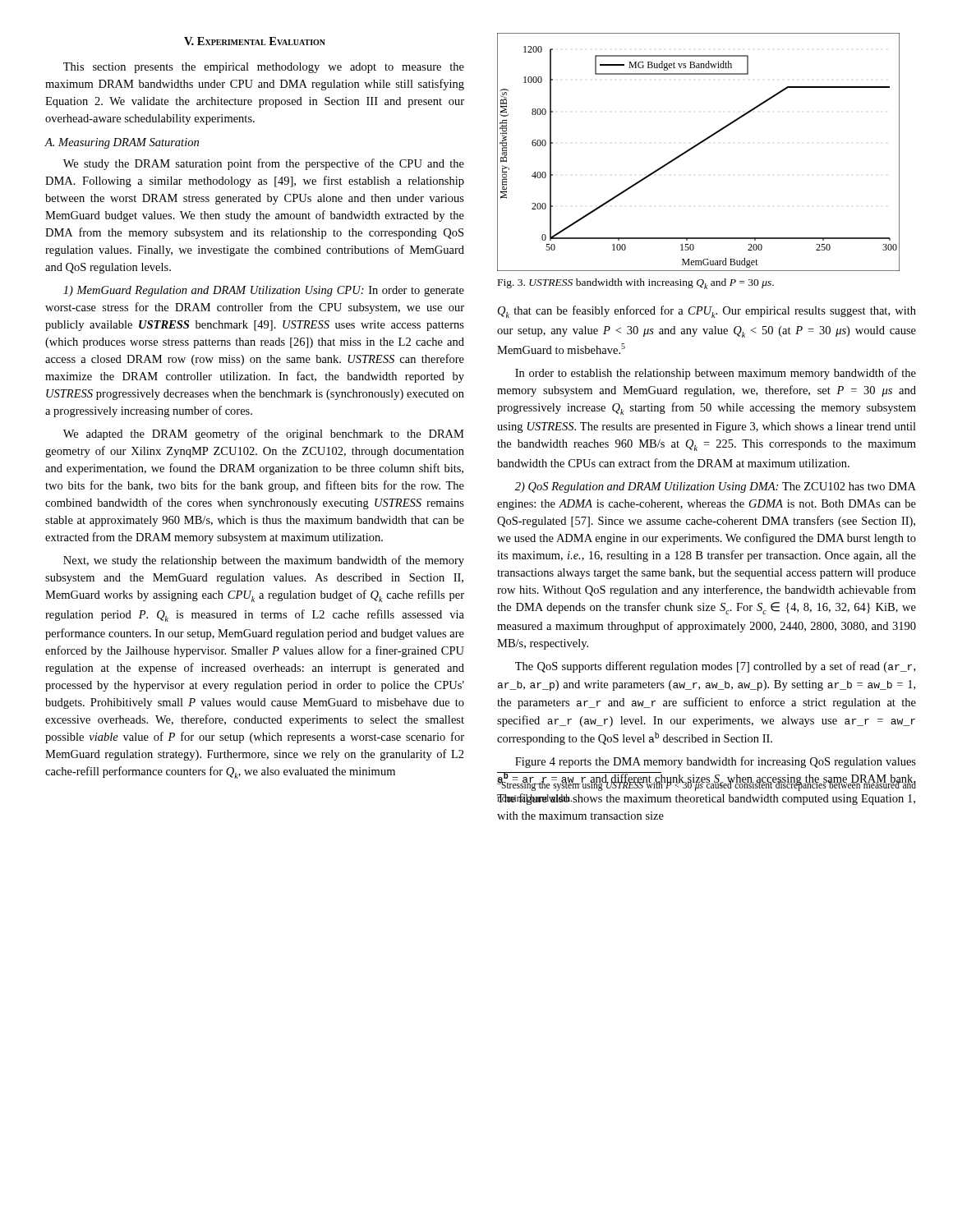953x1232 pixels.
Task: Select the block starting "Fig. 3. USTRESS bandwidth with increasing Qk"
Action: [x=636, y=283]
